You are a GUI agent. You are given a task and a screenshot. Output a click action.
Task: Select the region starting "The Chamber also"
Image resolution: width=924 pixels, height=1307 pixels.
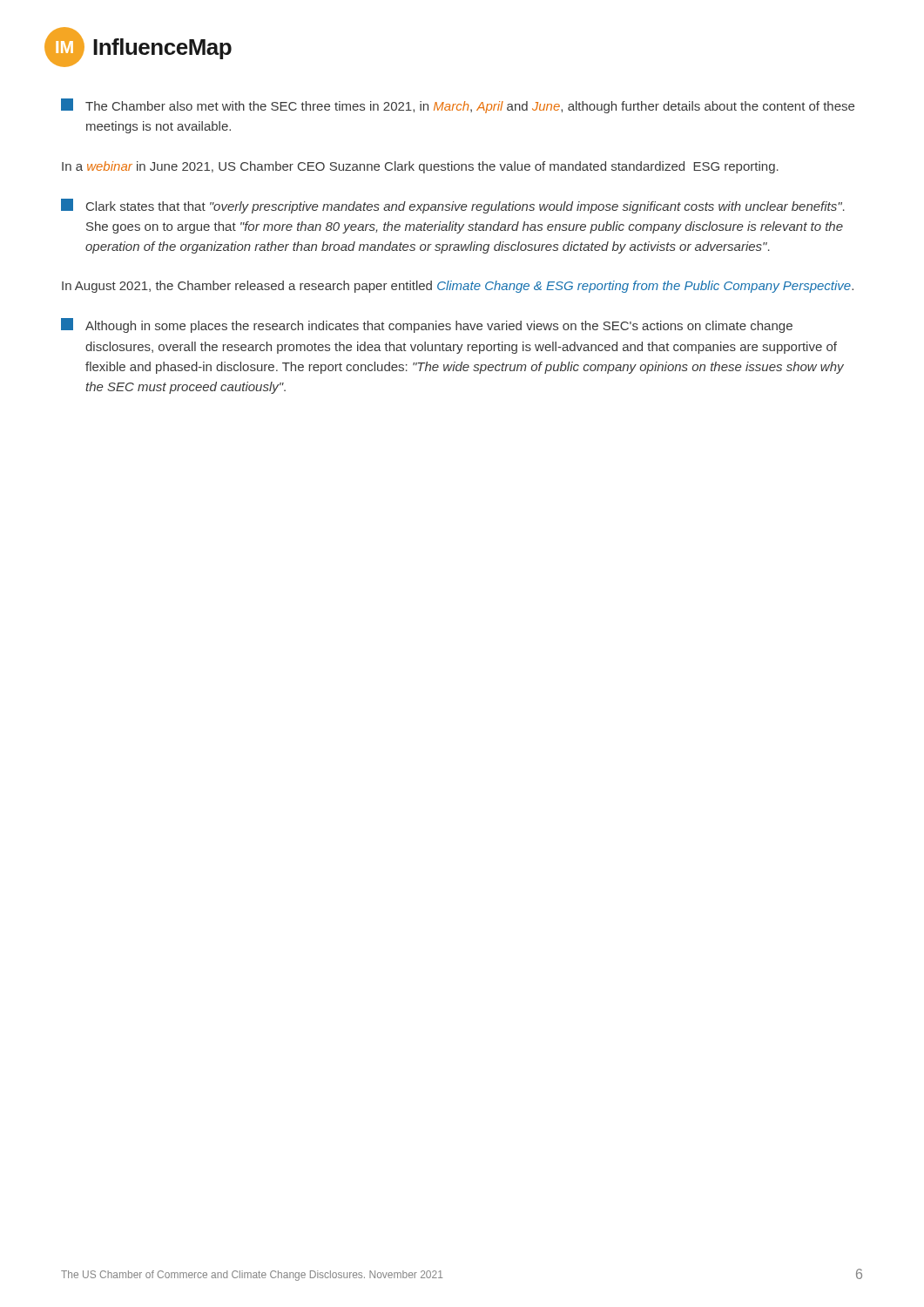[x=462, y=116]
